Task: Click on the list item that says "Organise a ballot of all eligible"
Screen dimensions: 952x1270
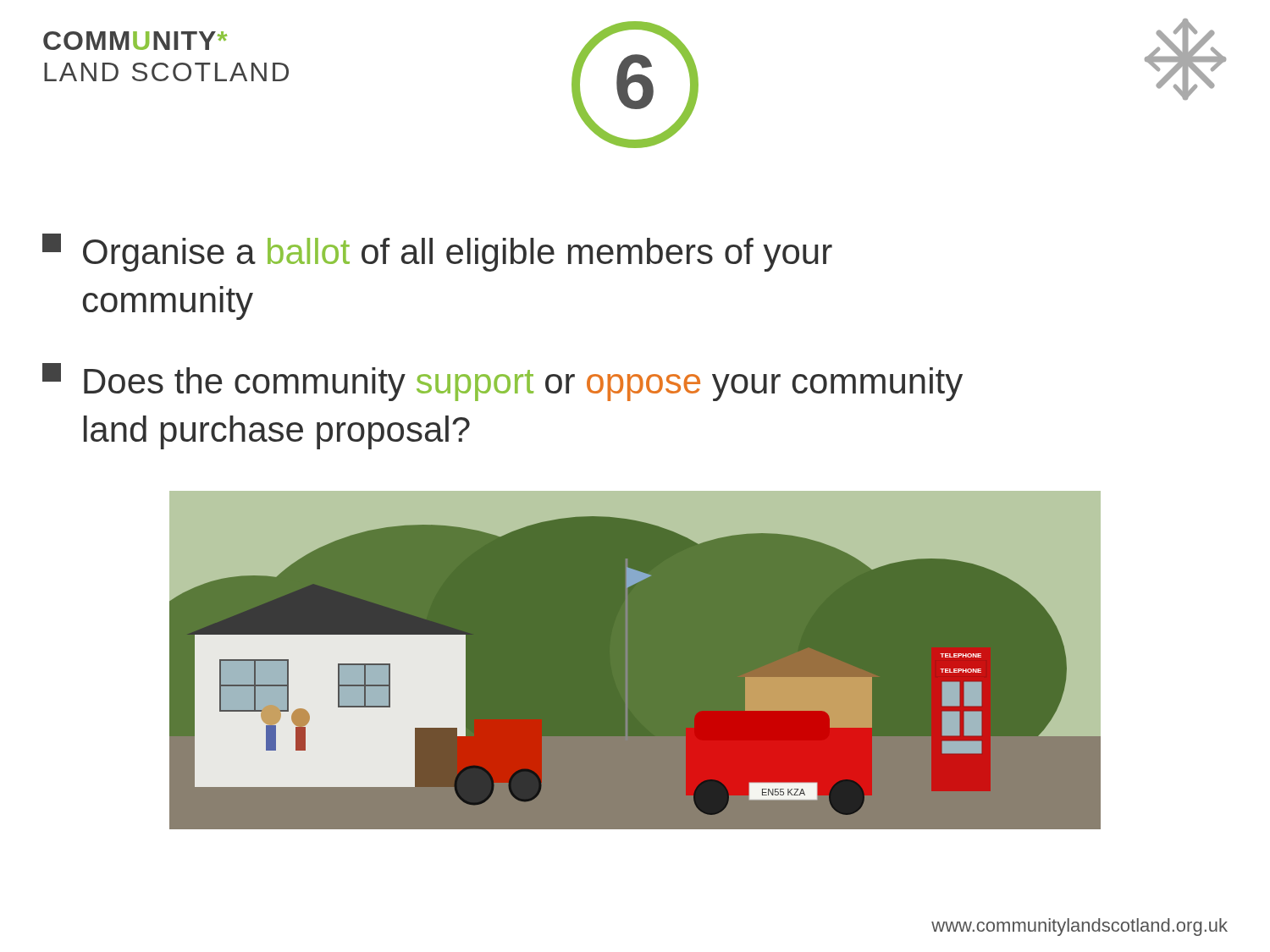Action: pos(437,276)
